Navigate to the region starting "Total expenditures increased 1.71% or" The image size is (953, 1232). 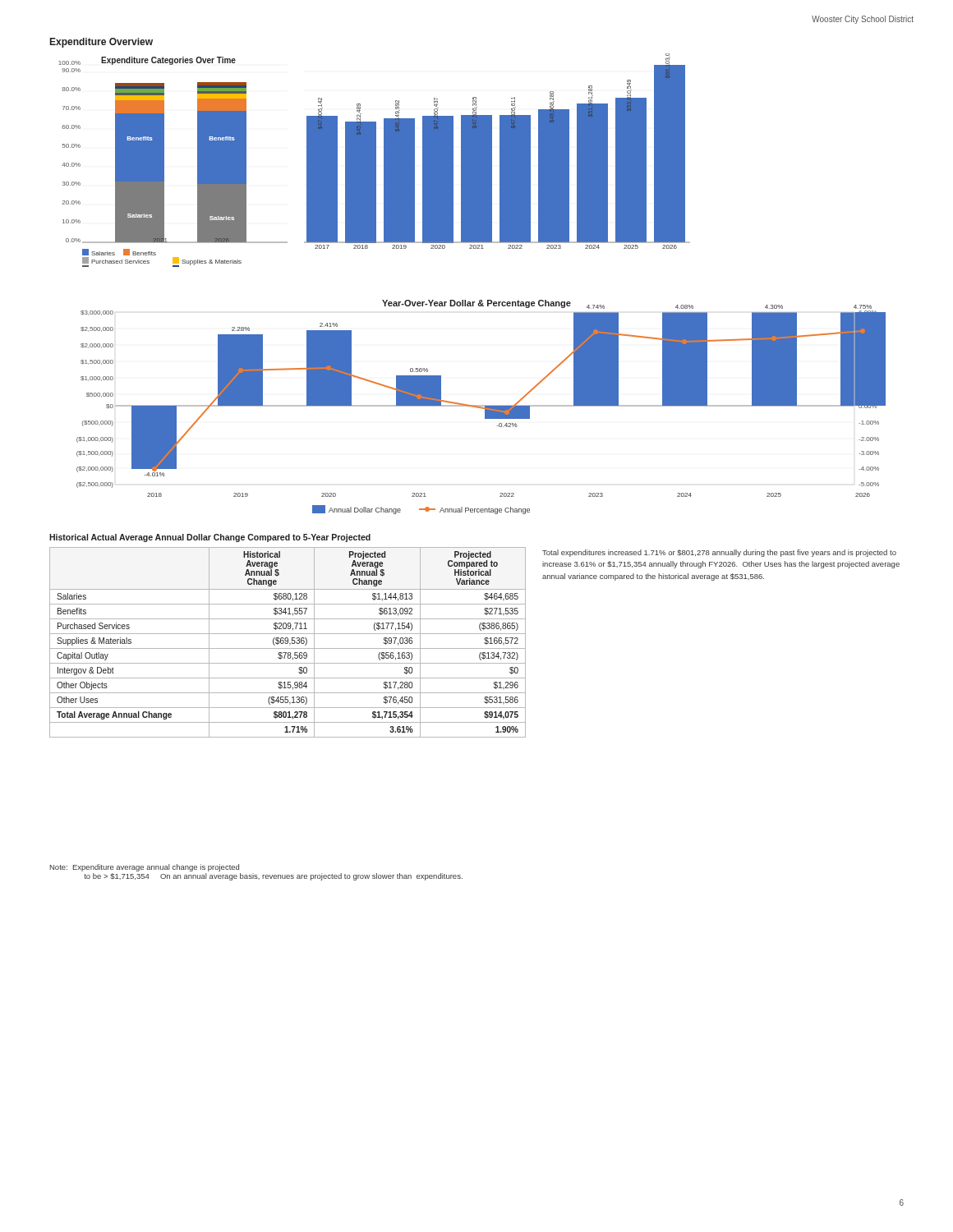[x=721, y=564]
